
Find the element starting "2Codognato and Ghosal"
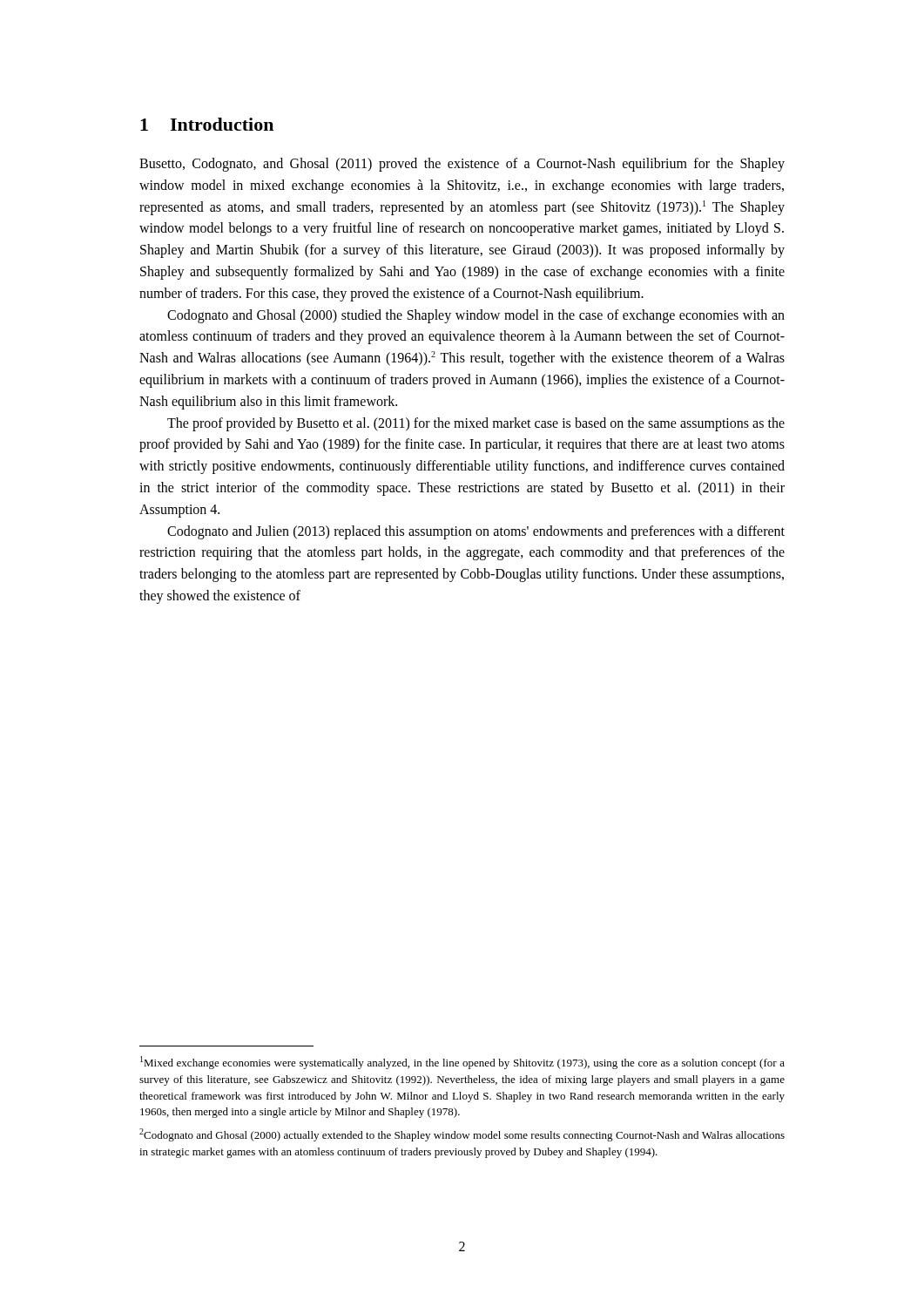[462, 1143]
